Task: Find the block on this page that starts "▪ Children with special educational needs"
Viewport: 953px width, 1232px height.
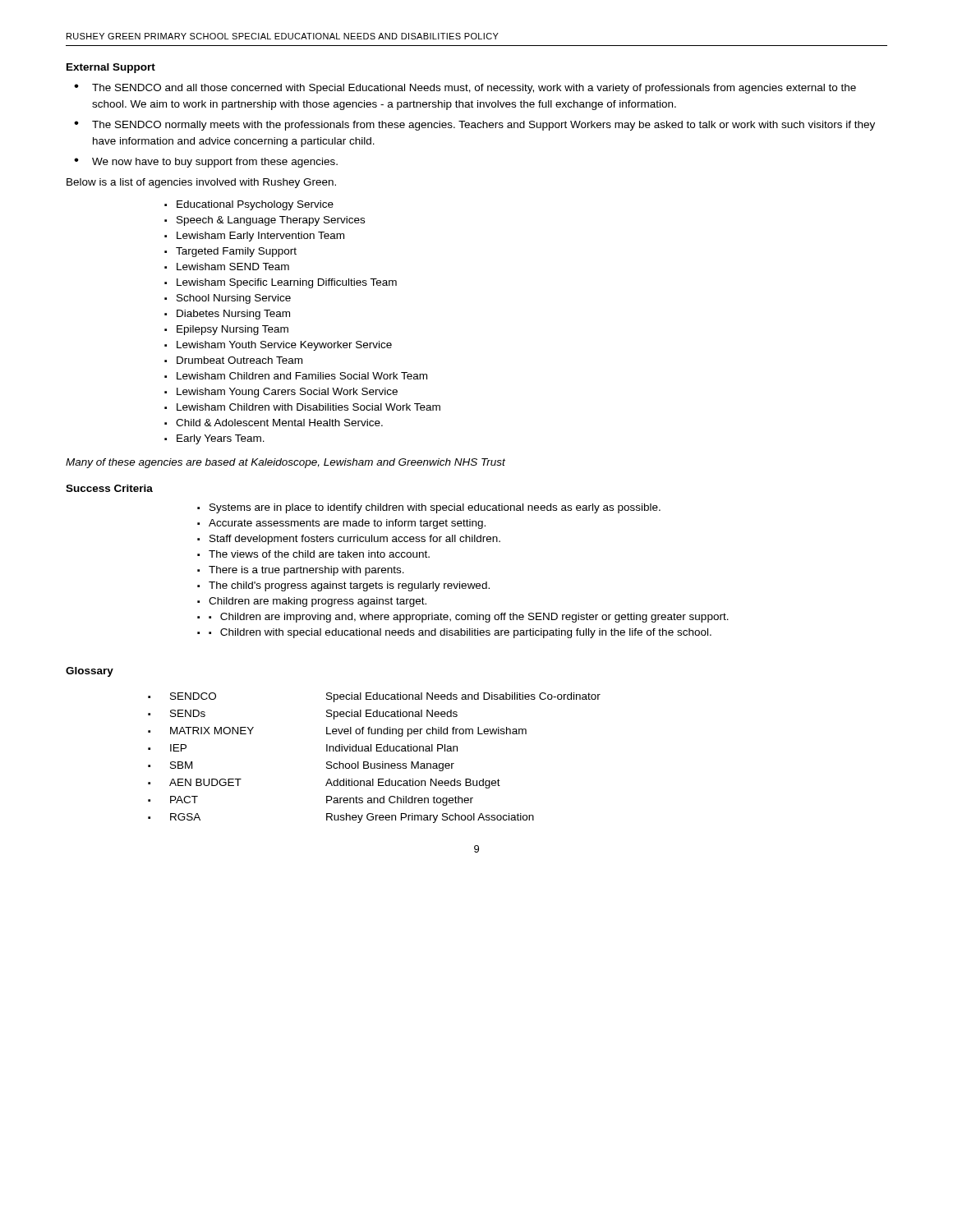Action: pos(460,632)
